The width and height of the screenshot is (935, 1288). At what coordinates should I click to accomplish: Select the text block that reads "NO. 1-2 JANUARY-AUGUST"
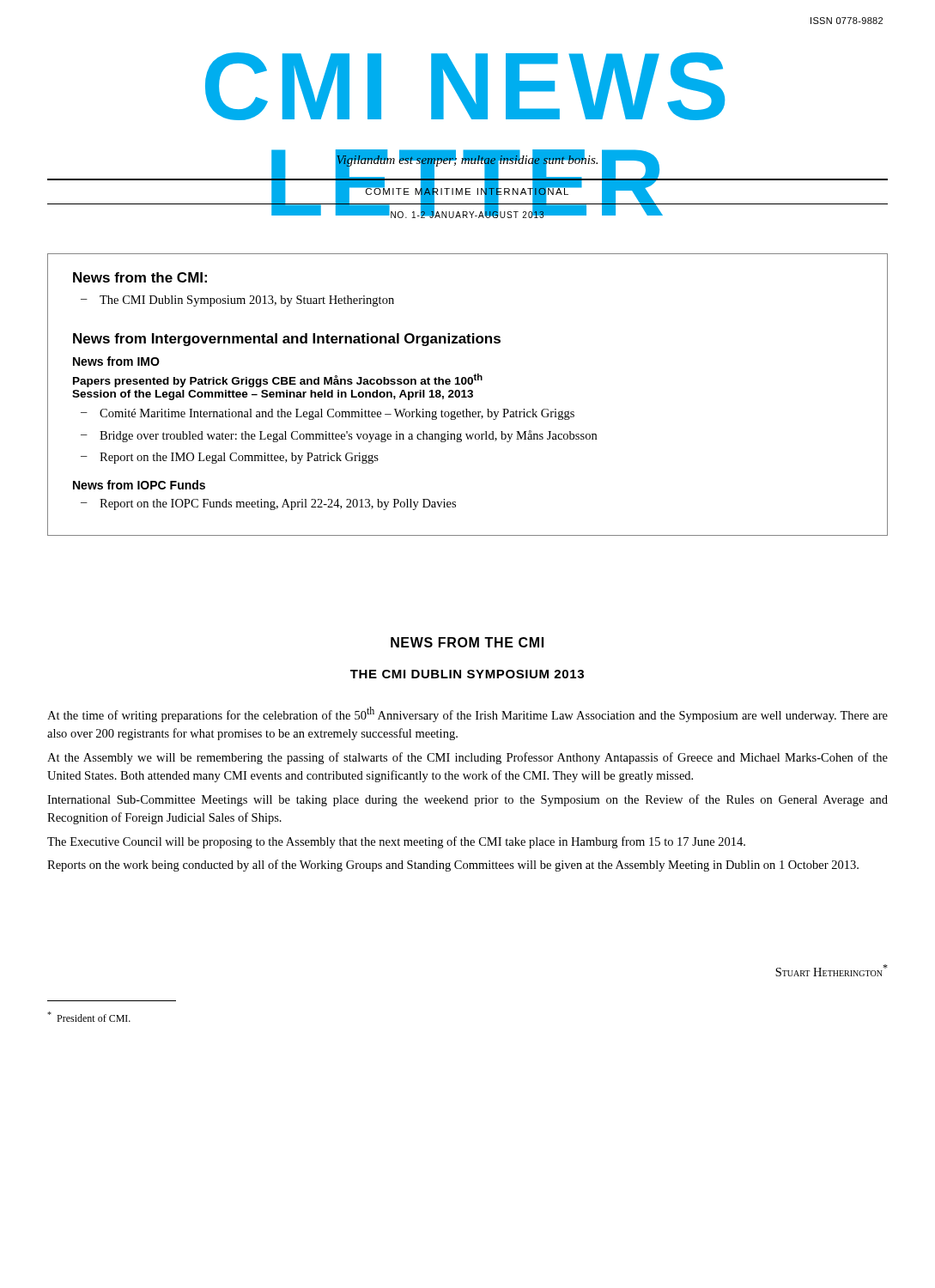468,215
